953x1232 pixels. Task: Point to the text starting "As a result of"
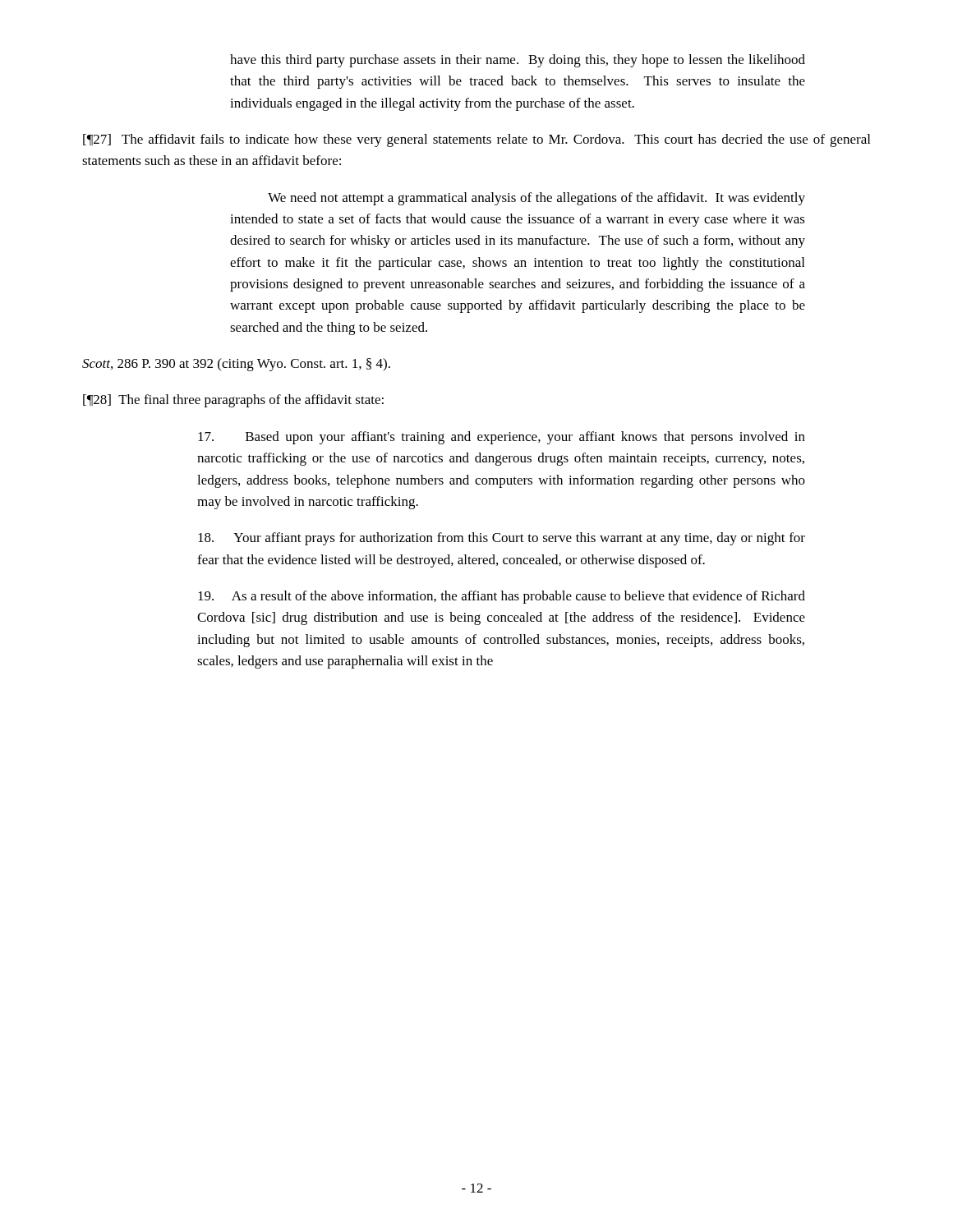click(x=501, y=629)
